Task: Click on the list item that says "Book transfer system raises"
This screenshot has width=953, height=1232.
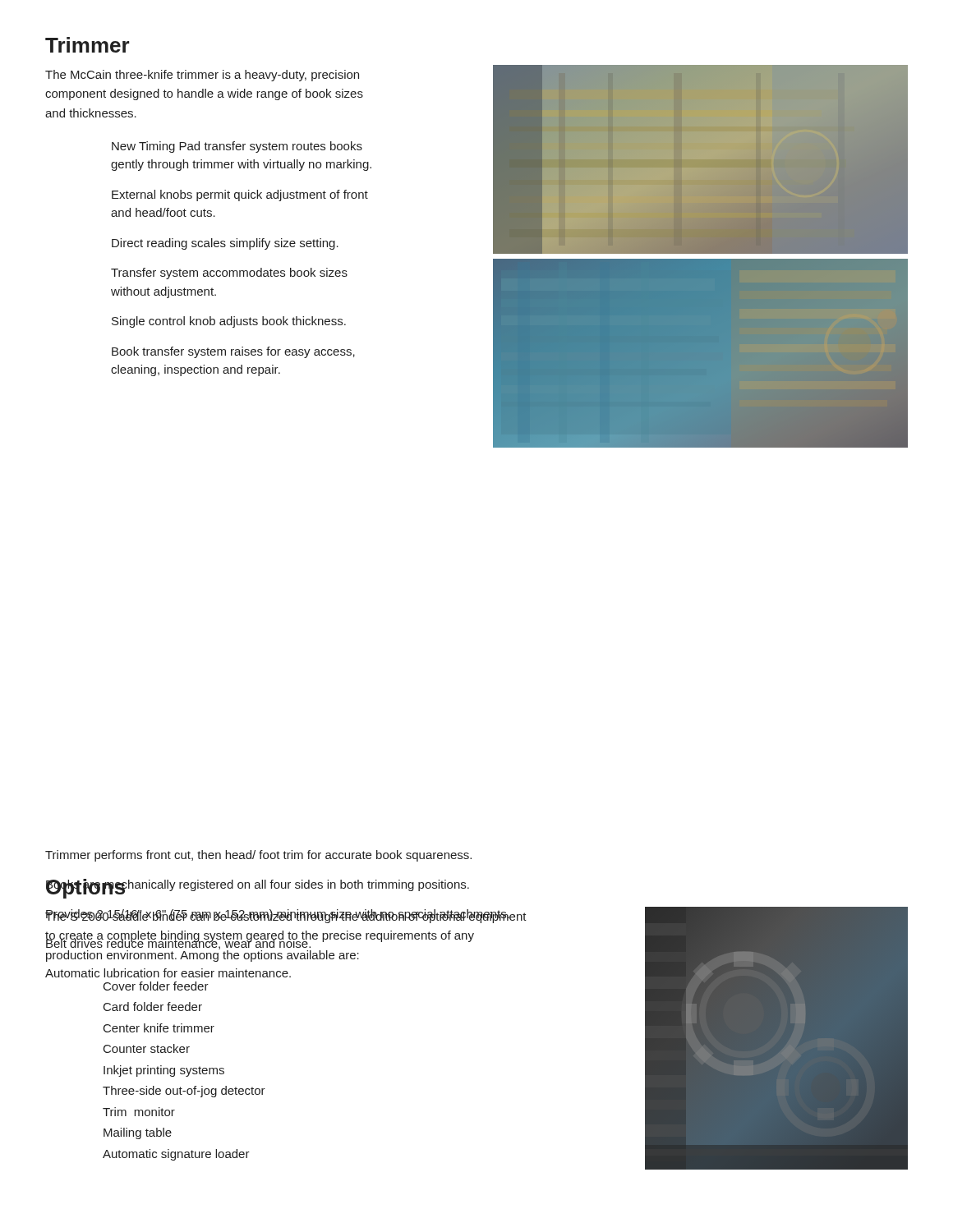Action: (x=233, y=360)
